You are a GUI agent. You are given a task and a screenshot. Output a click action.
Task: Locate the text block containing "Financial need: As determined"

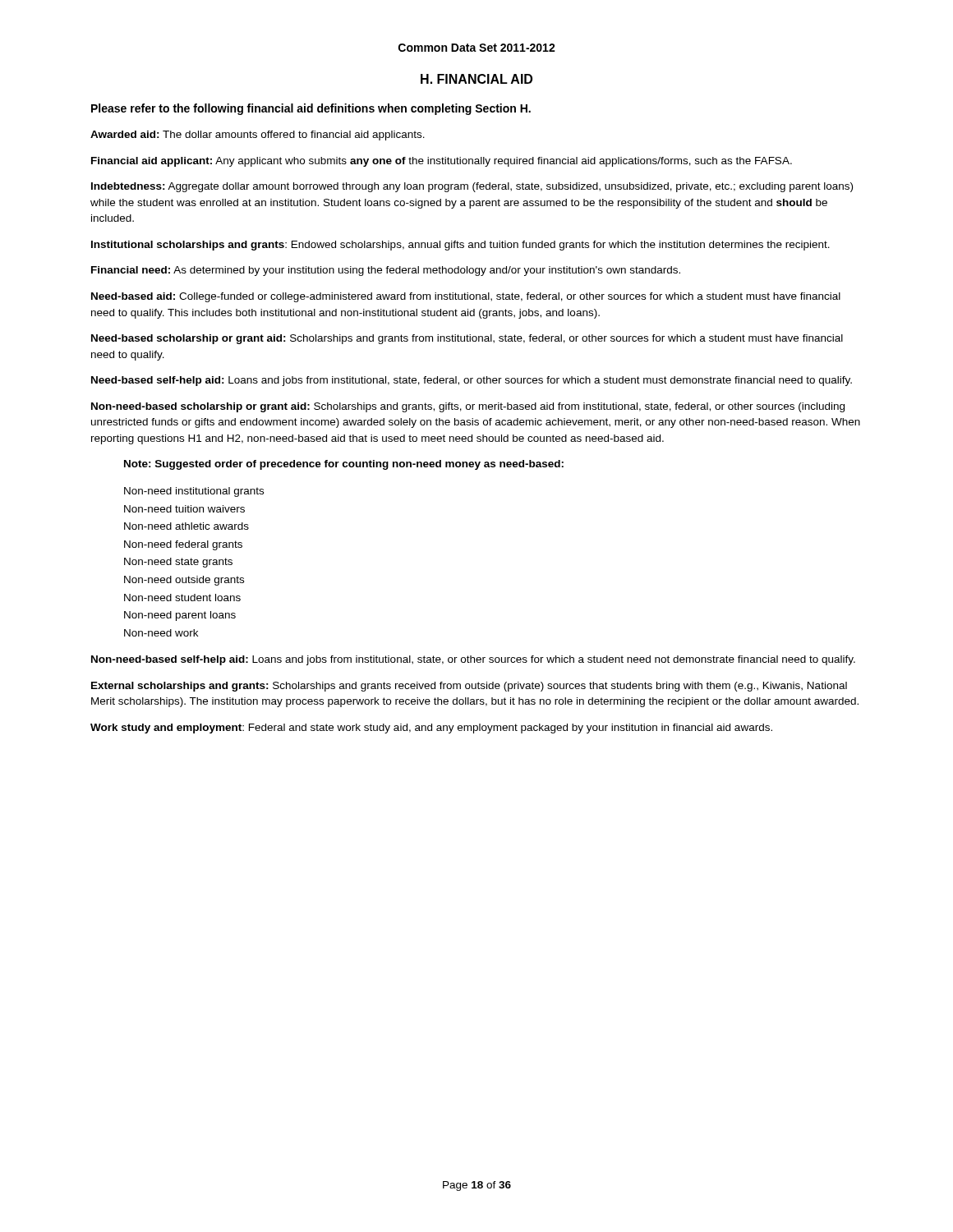[x=386, y=270]
